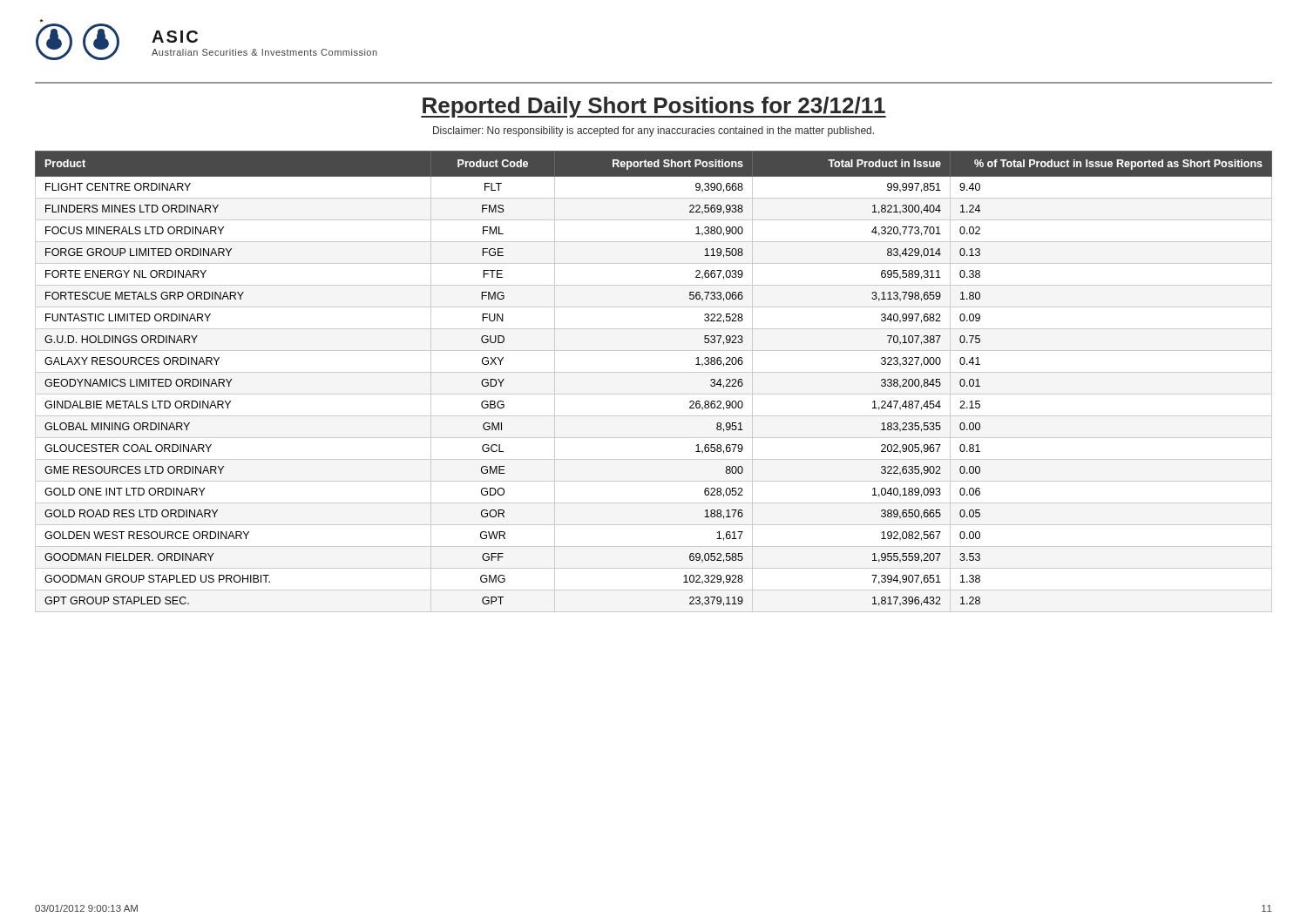1307x924 pixels.
Task: Find the table that mentions "GOODMAN FIELDER. ORDINARY"
Action: tap(654, 381)
